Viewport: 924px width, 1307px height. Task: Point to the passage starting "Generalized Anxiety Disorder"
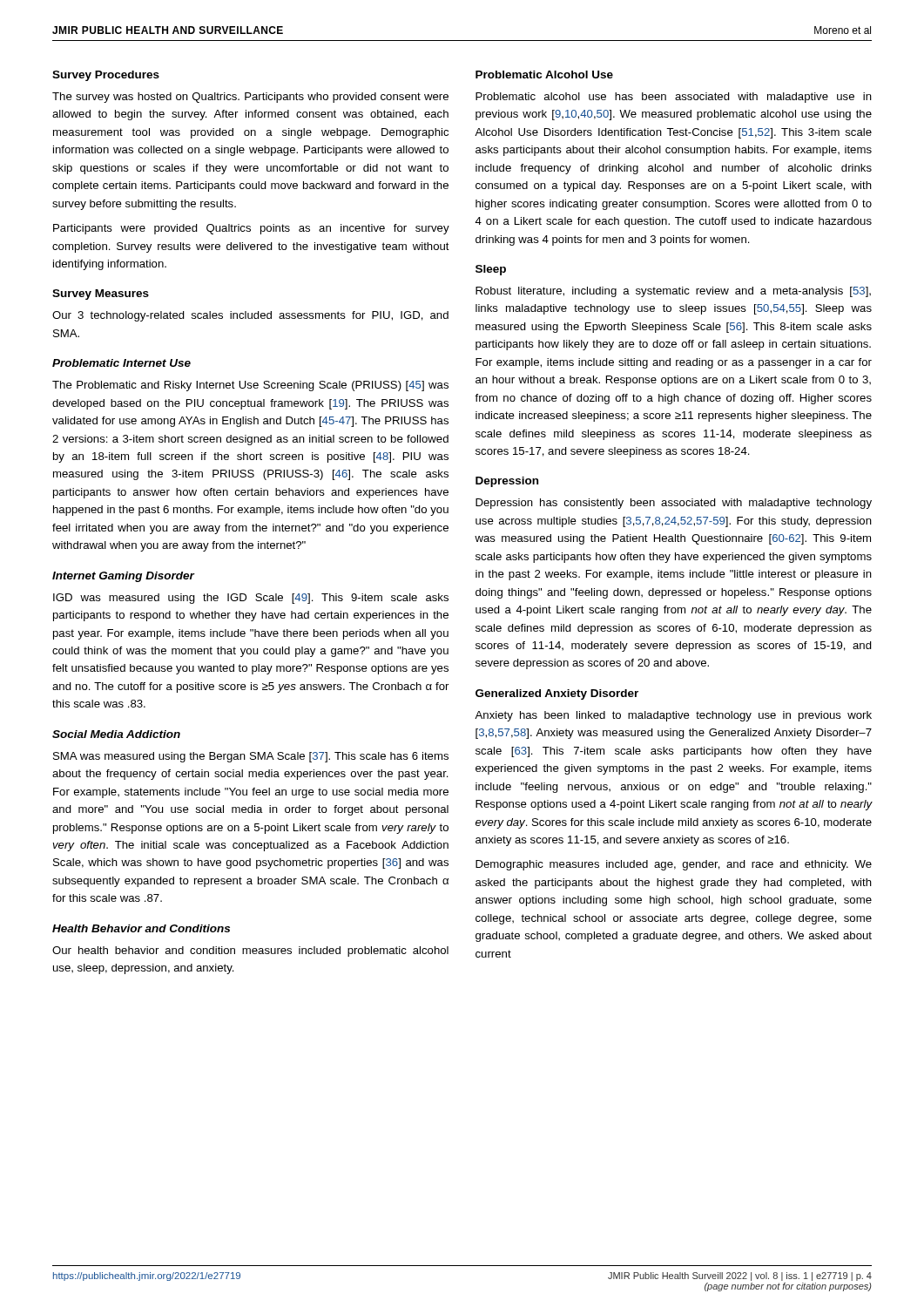557,693
